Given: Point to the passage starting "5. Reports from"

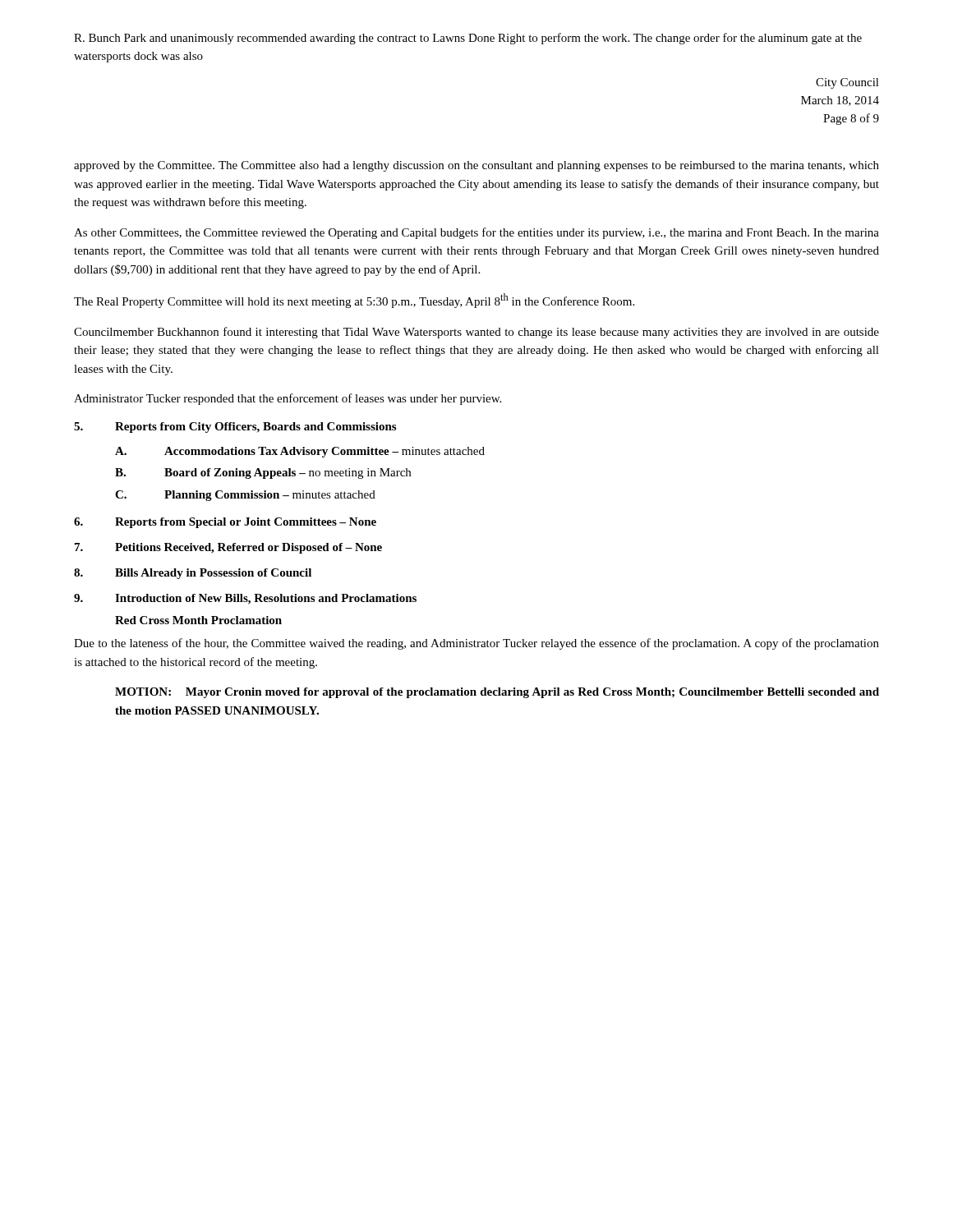Looking at the screenshot, I should tap(235, 426).
